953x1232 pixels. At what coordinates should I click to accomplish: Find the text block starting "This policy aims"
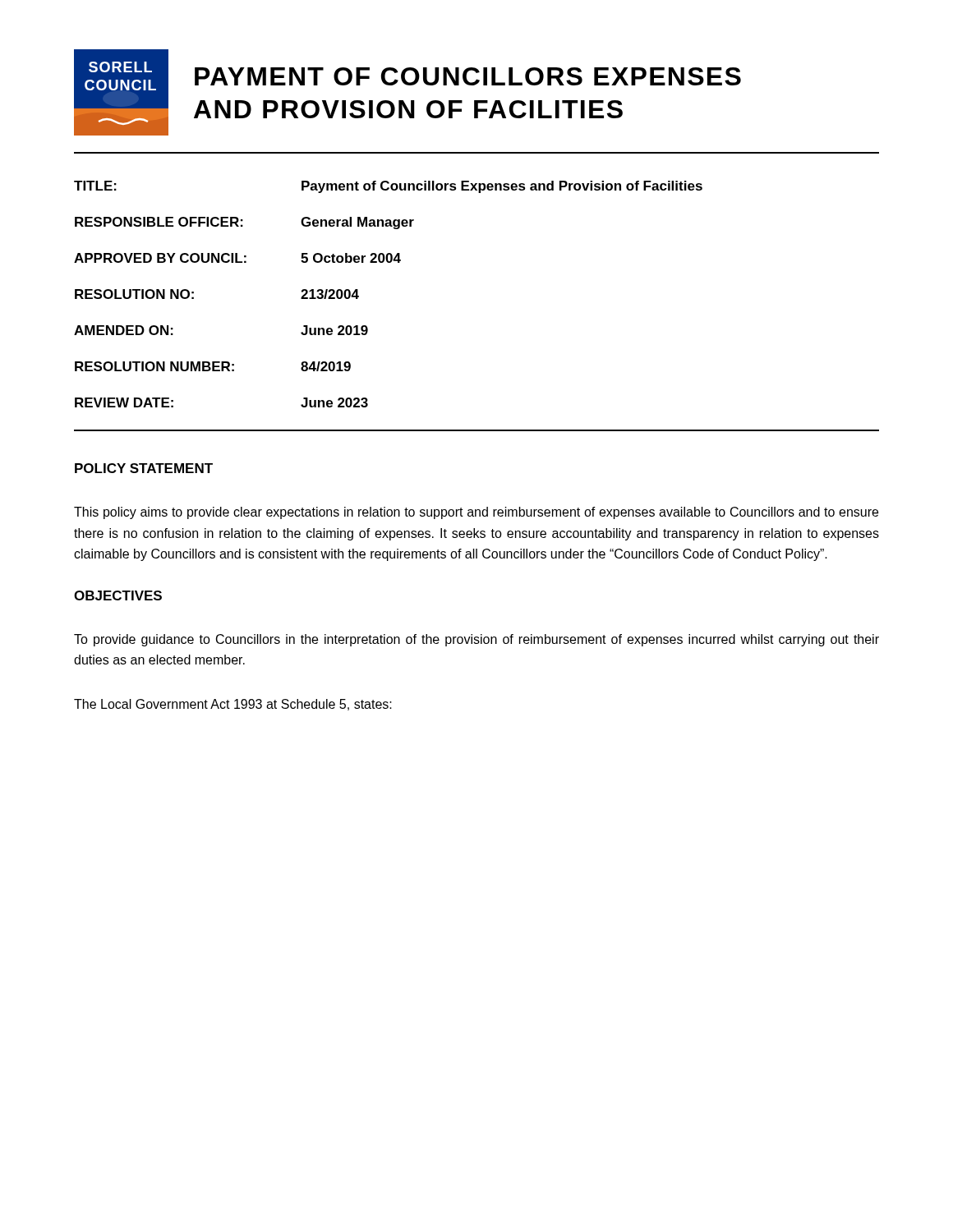476,533
